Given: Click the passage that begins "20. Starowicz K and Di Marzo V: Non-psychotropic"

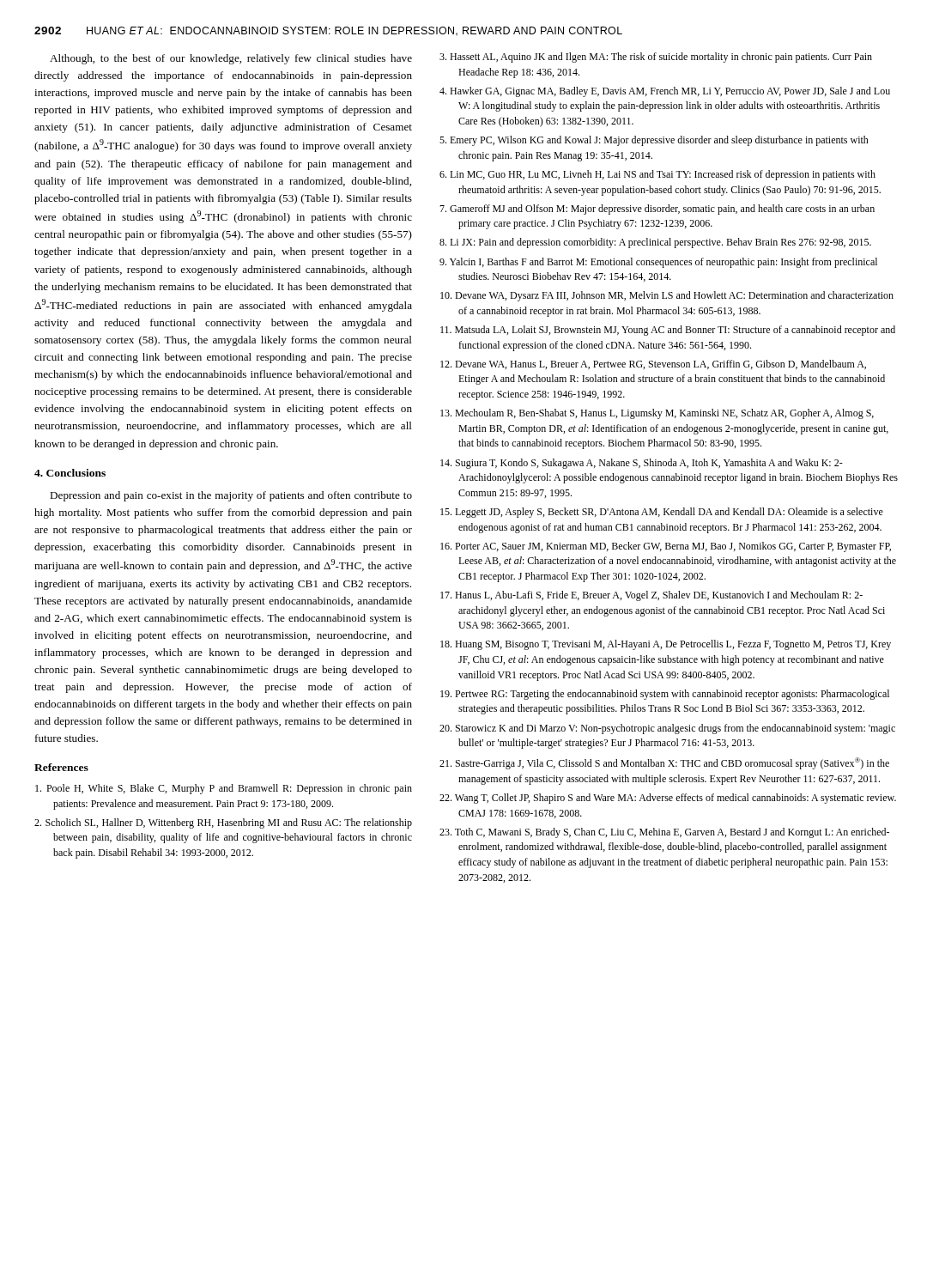Looking at the screenshot, I should pos(667,735).
